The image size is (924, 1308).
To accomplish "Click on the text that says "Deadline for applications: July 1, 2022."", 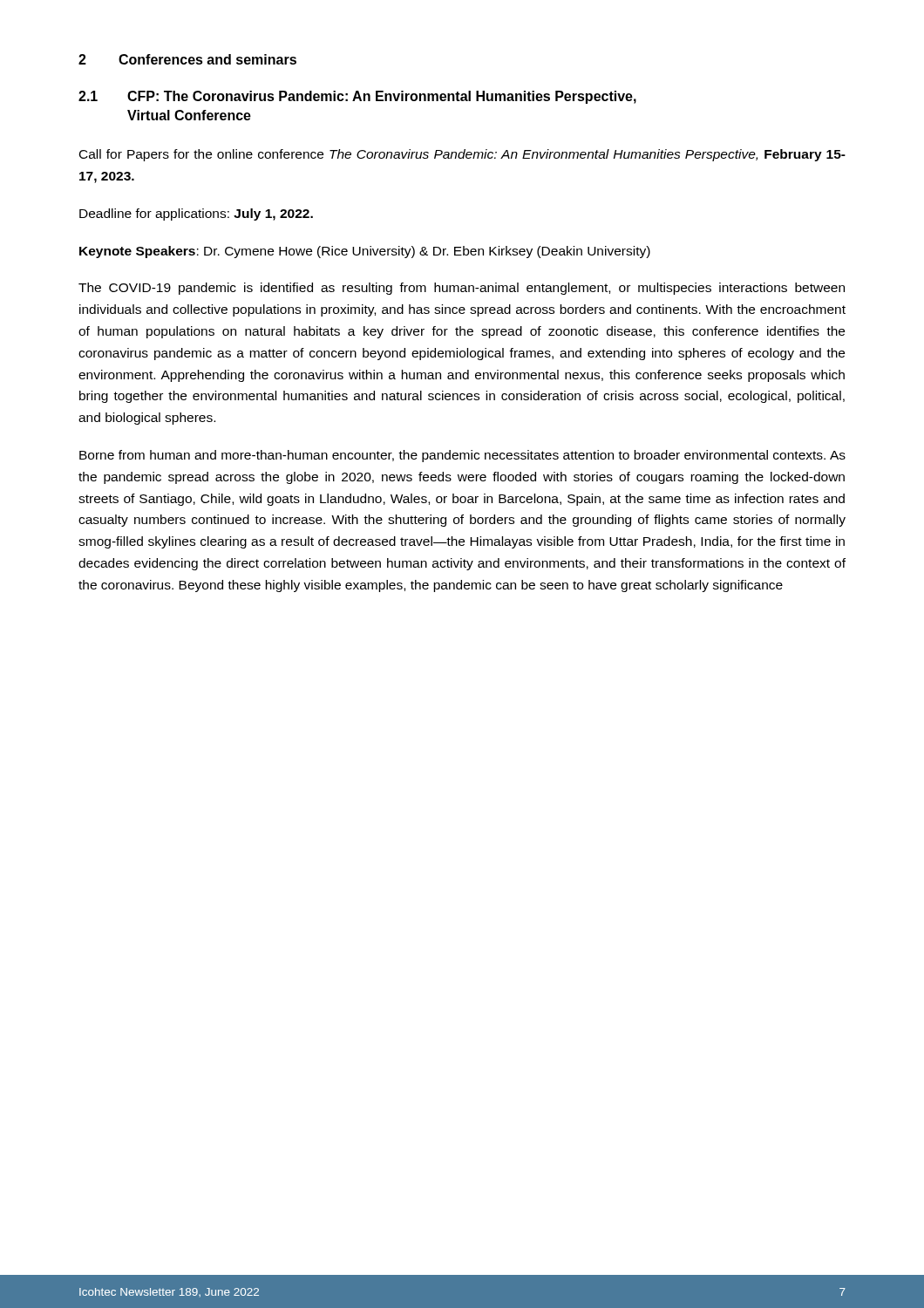I will pos(196,213).
